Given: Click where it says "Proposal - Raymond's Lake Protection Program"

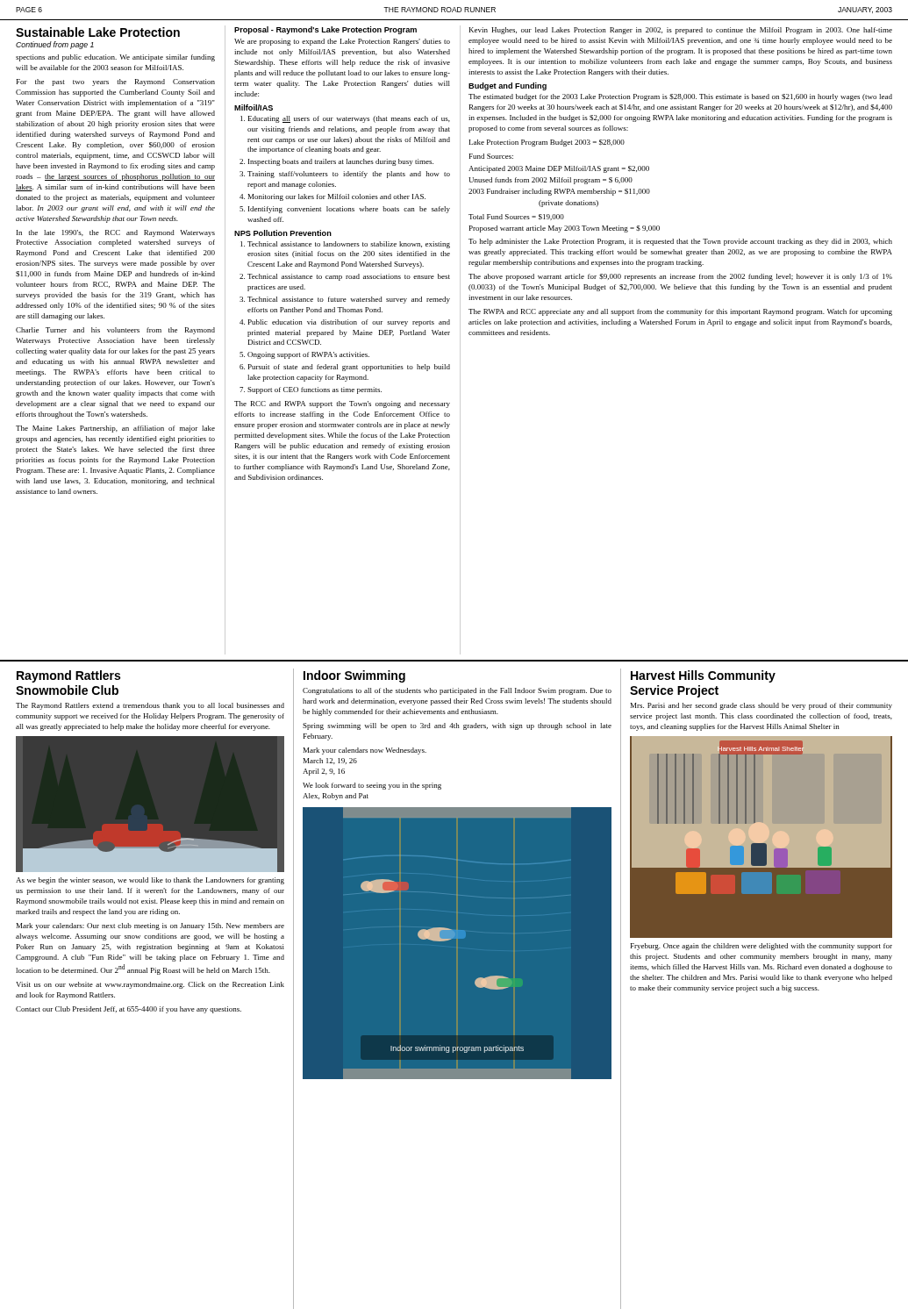Looking at the screenshot, I should point(326,30).
